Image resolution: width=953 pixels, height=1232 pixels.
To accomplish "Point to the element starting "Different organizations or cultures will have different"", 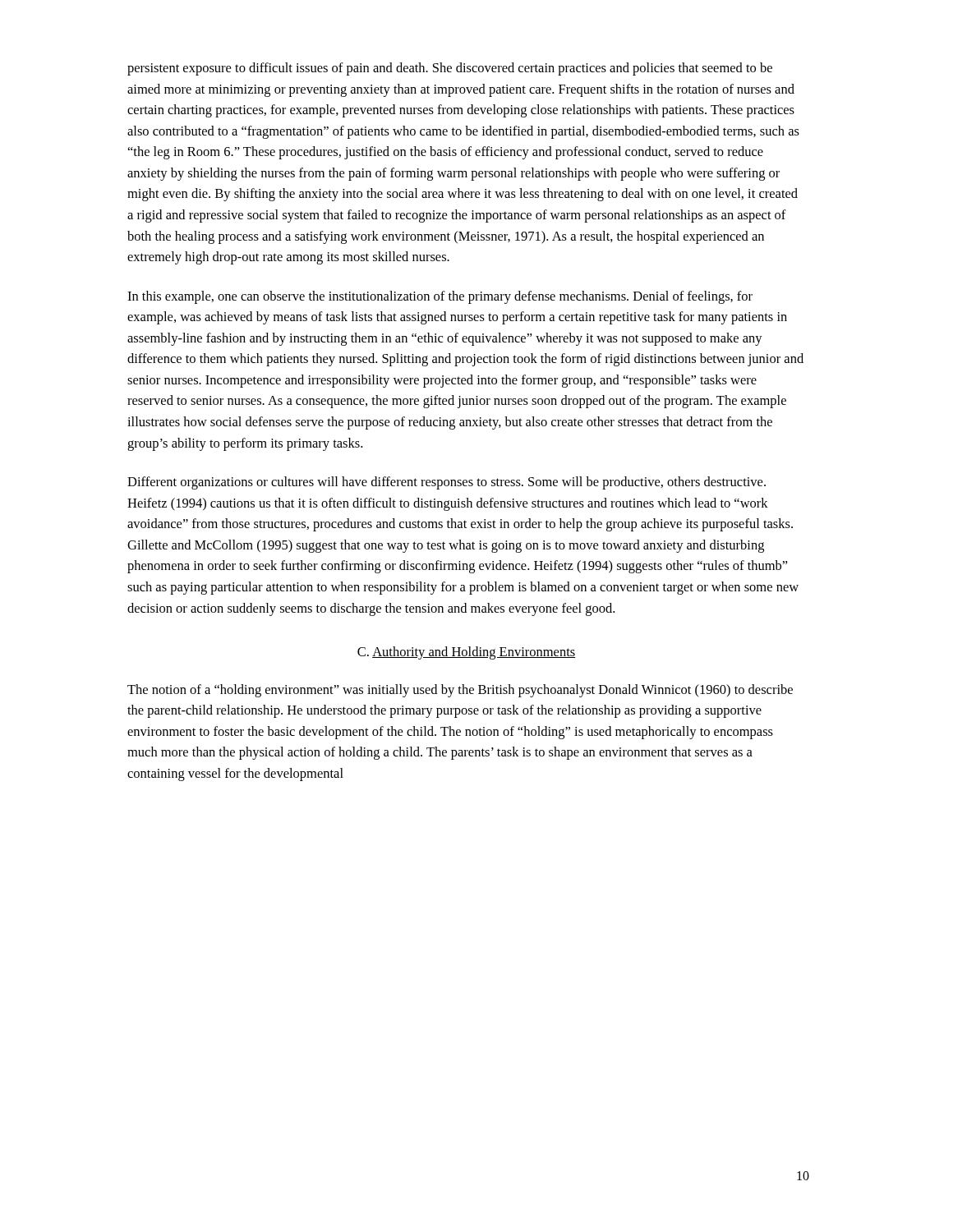I will (463, 545).
